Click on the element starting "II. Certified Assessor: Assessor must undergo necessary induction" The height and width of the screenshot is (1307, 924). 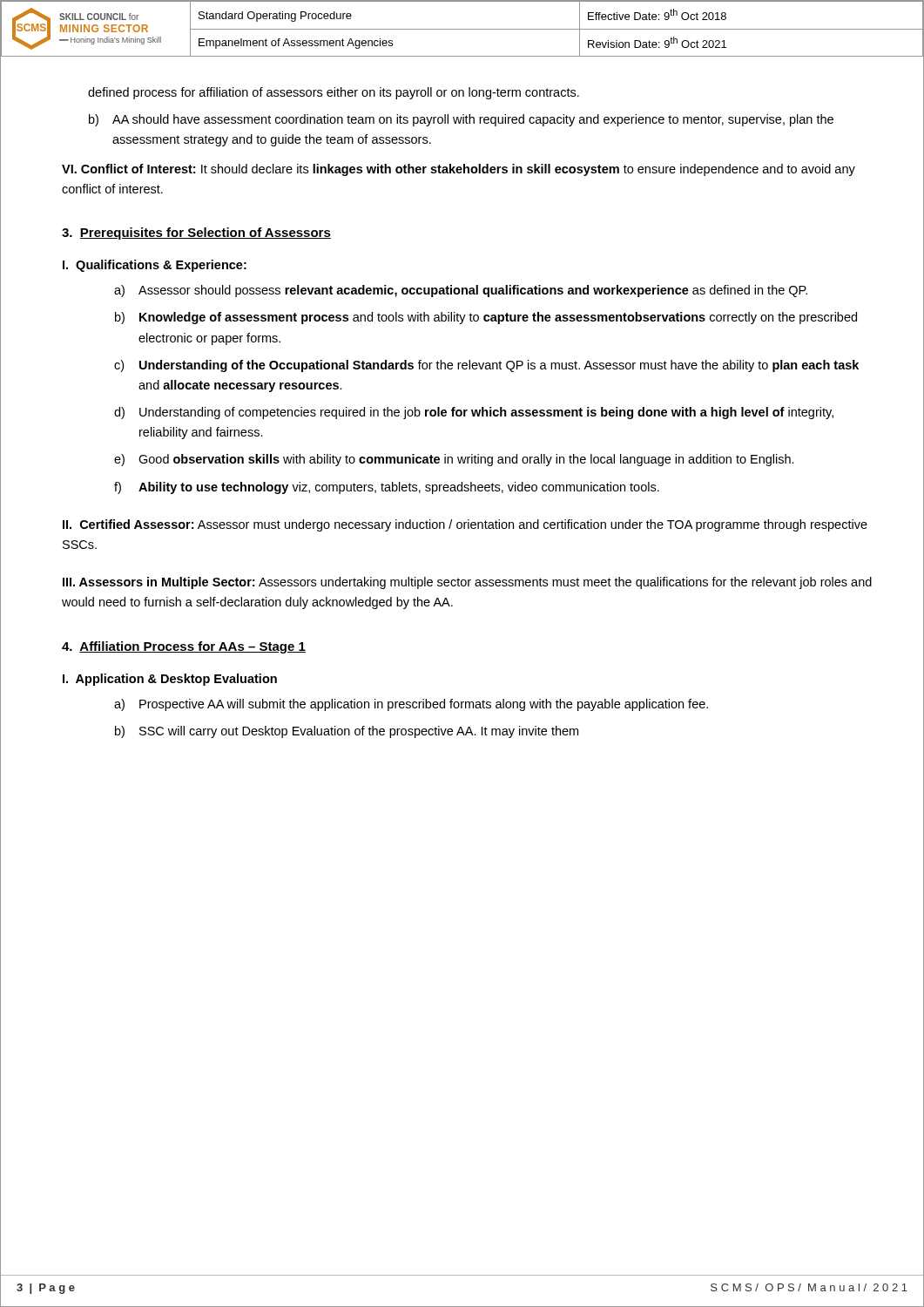point(465,534)
